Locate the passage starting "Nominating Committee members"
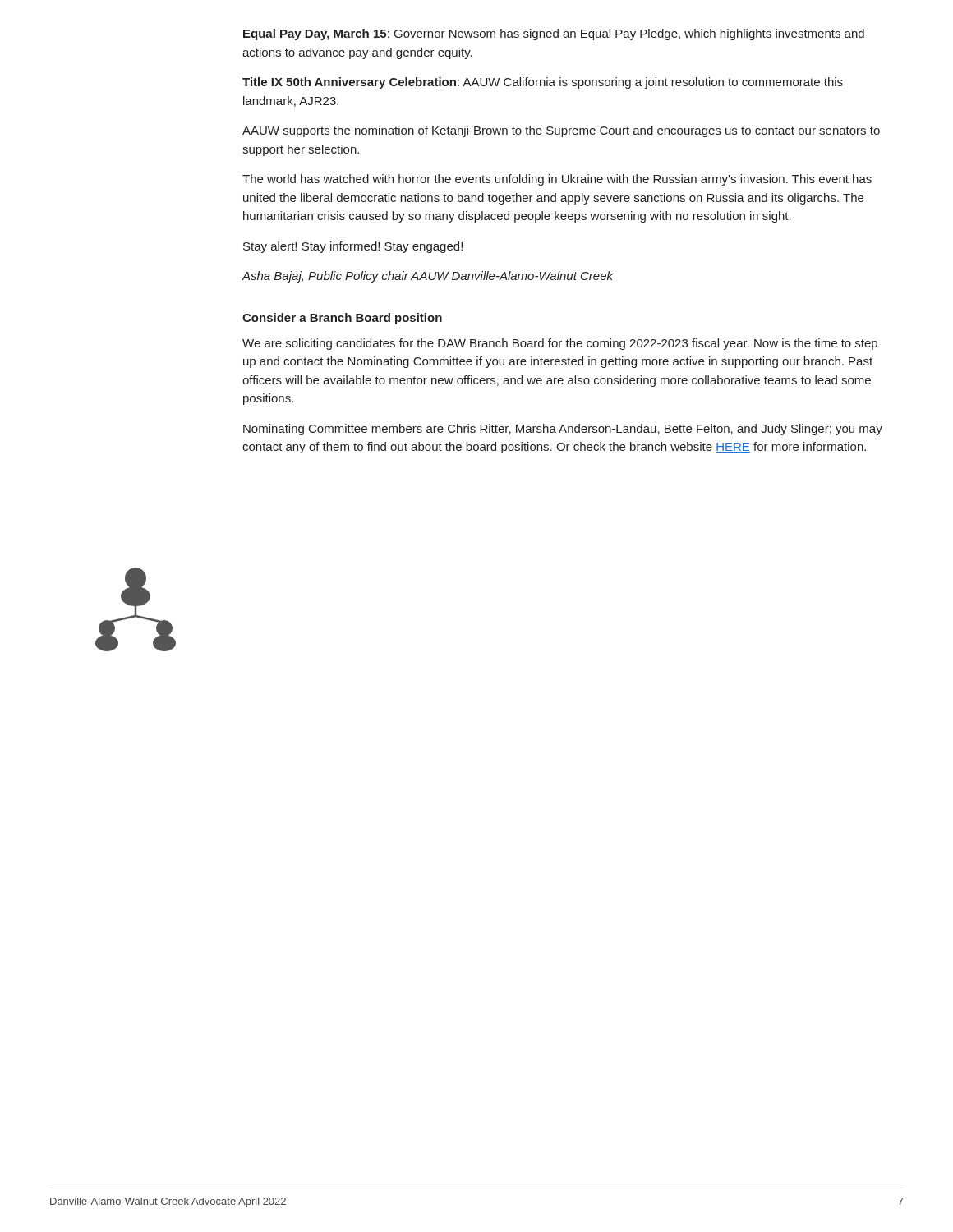953x1232 pixels. (x=562, y=437)
